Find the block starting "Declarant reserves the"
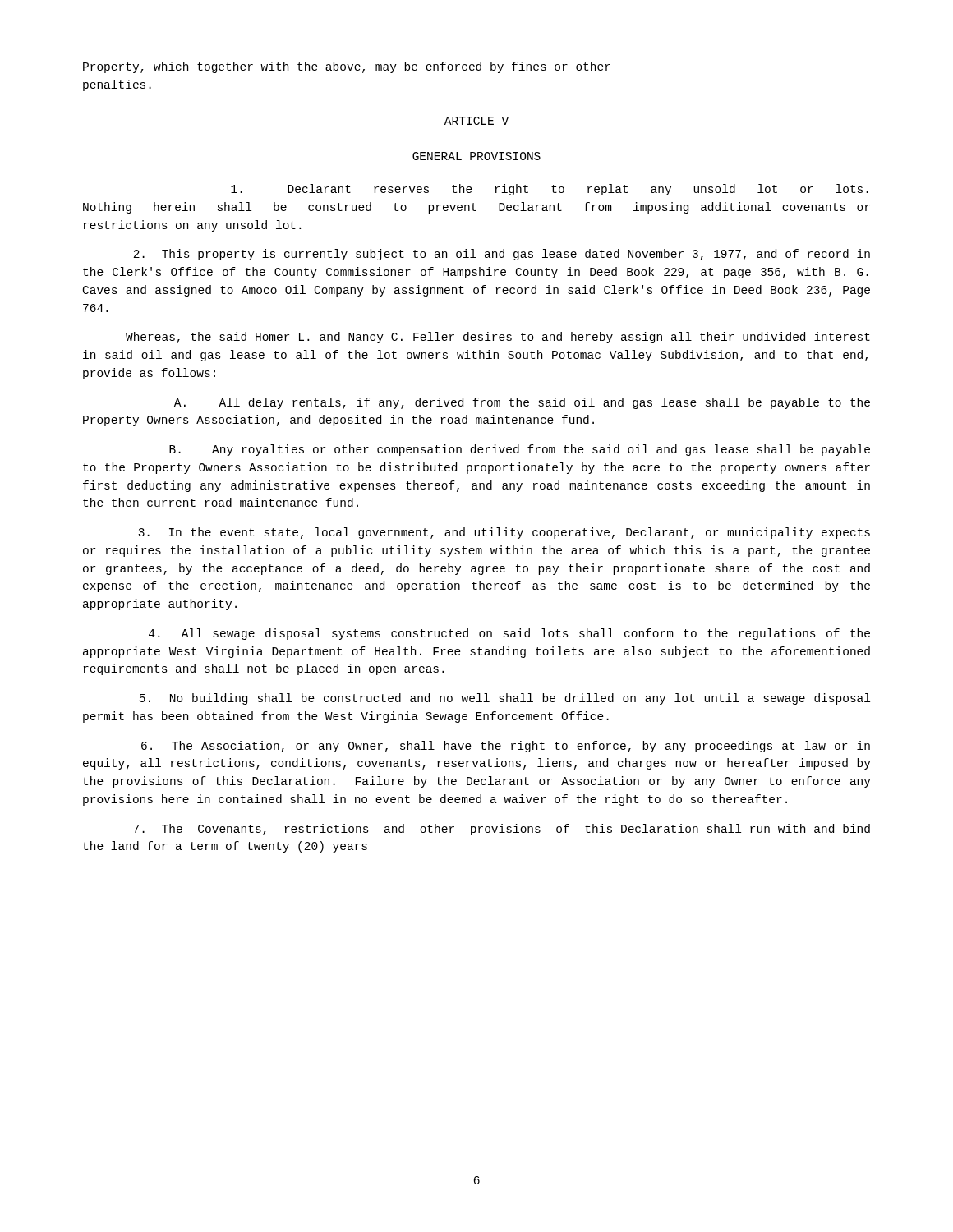Image resolution: width=953 pixels, height=1232 pixels. click(x=476, y=208)
